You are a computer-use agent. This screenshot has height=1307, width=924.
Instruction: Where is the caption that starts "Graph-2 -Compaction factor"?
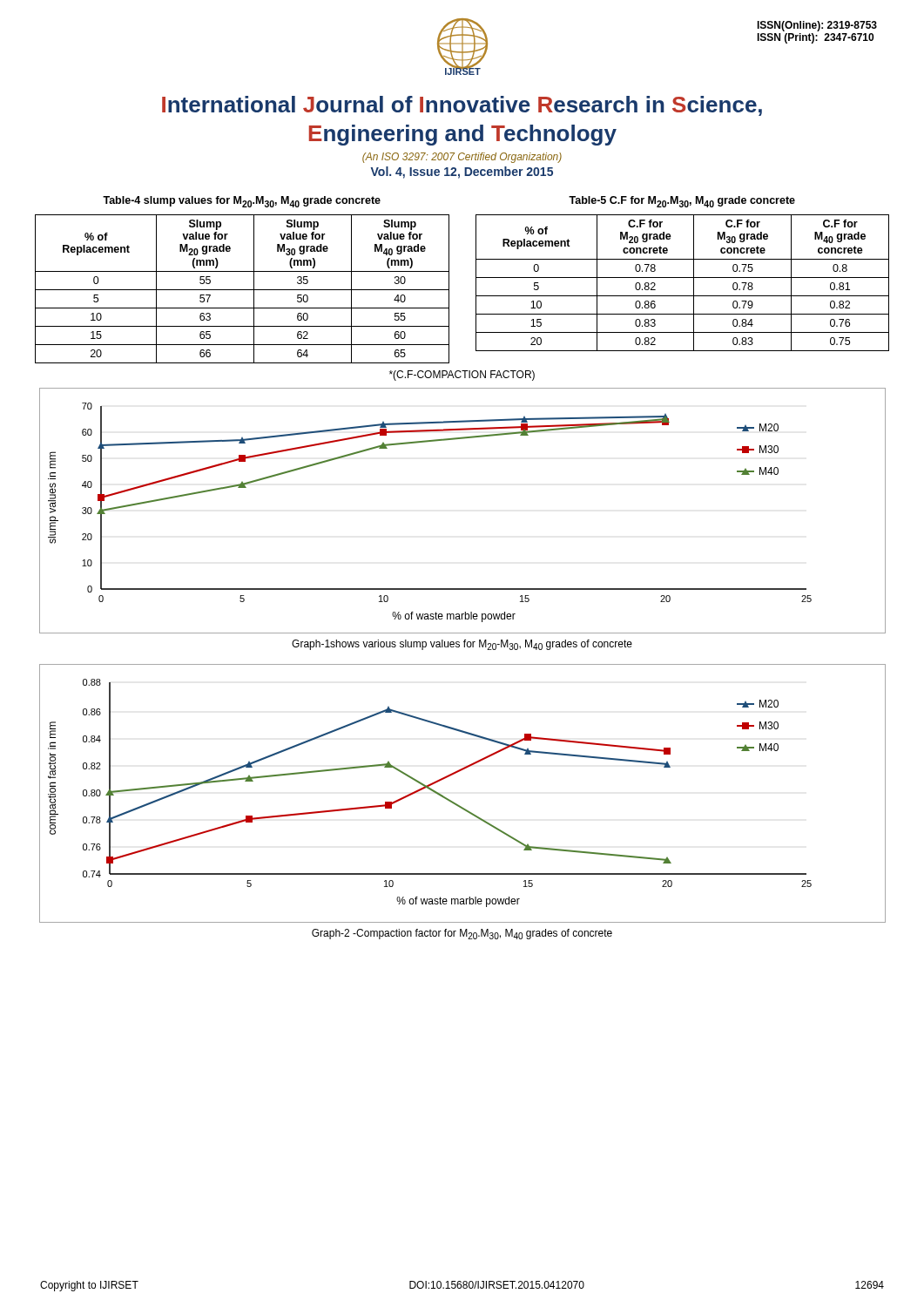tap(462, 935)
